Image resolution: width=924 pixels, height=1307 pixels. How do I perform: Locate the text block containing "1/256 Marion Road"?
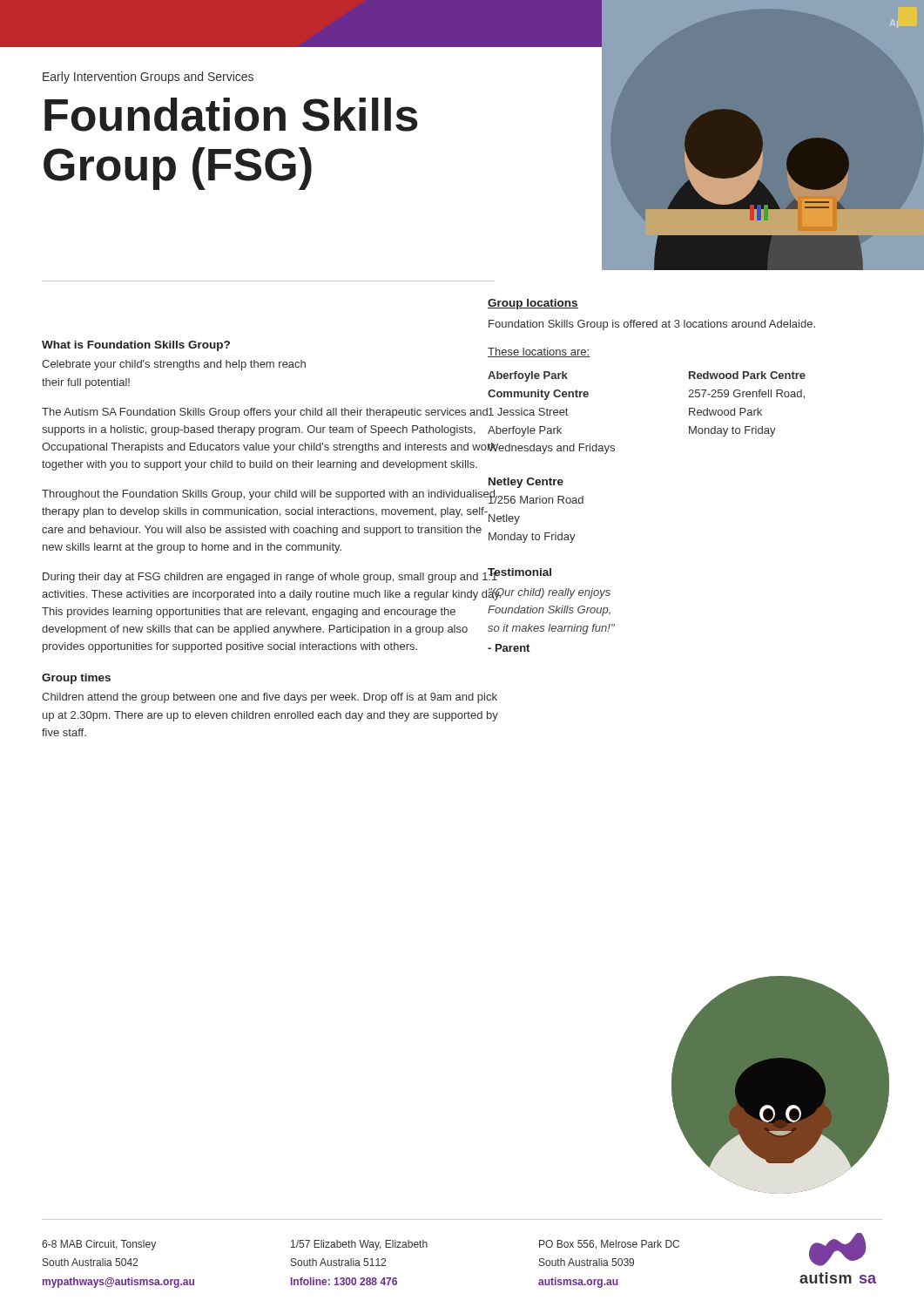click(535, 498)
